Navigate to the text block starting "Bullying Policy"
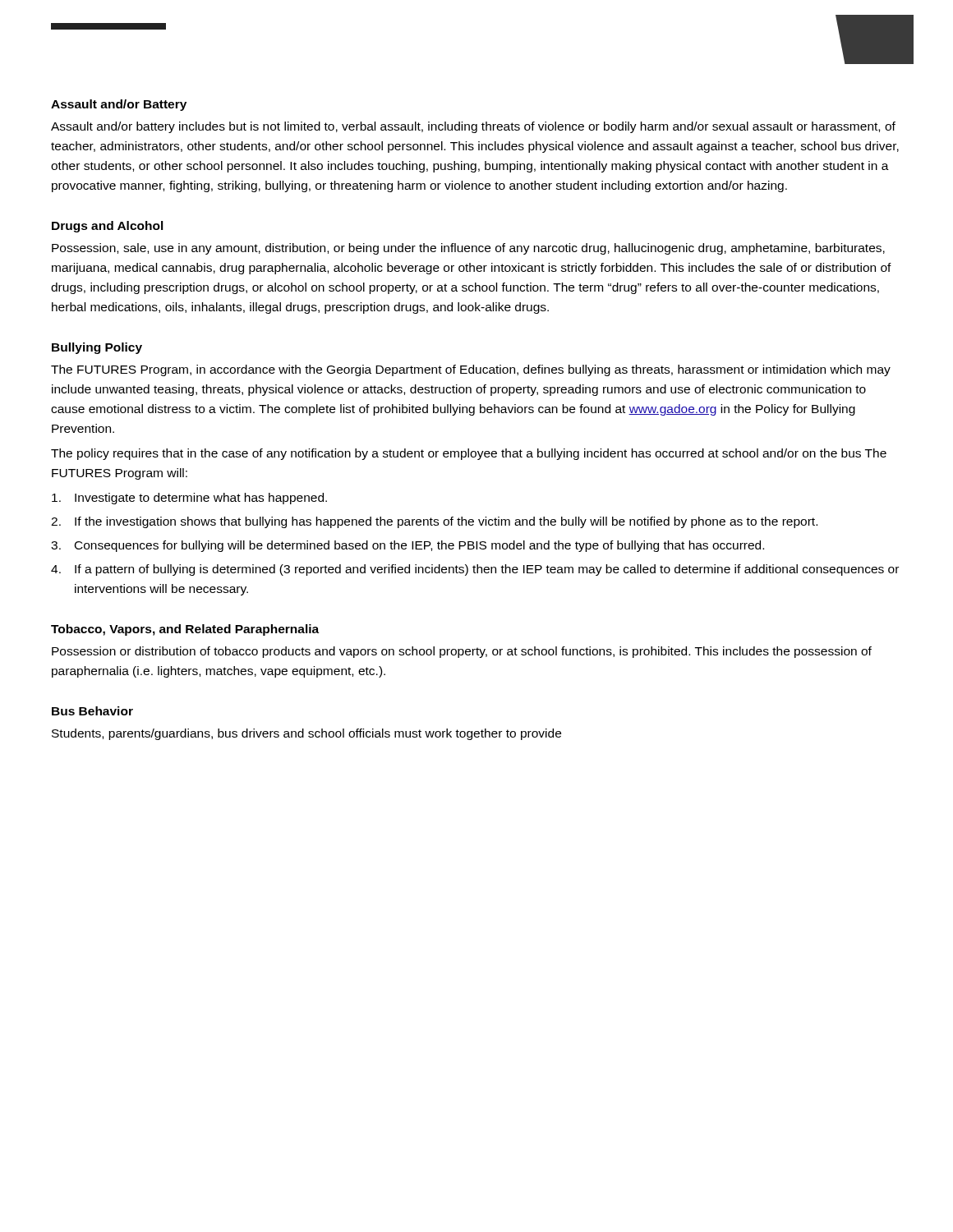 pyautogui.click(x=97, y=347)
